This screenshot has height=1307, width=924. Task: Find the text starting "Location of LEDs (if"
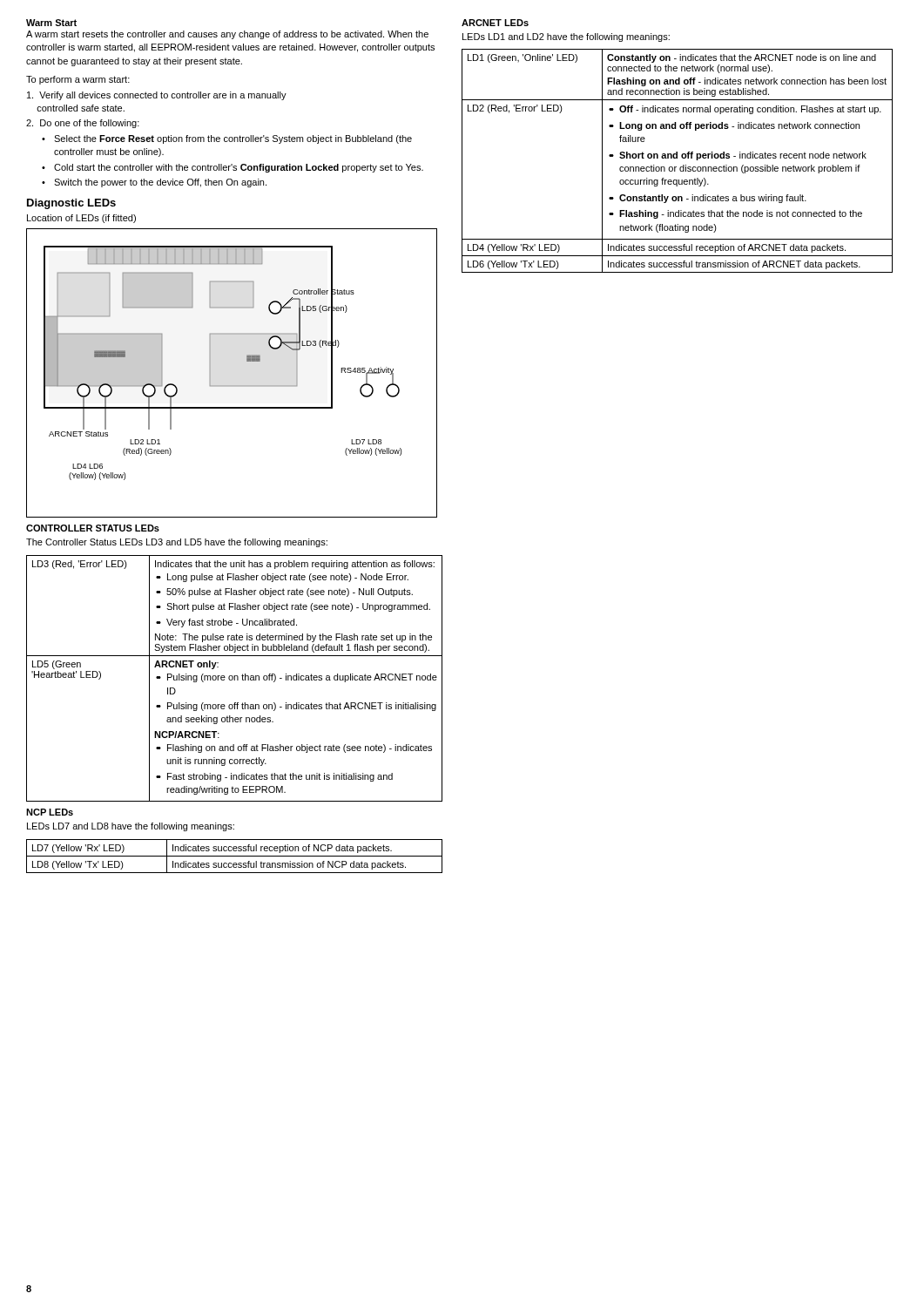[x=81, y=218]
